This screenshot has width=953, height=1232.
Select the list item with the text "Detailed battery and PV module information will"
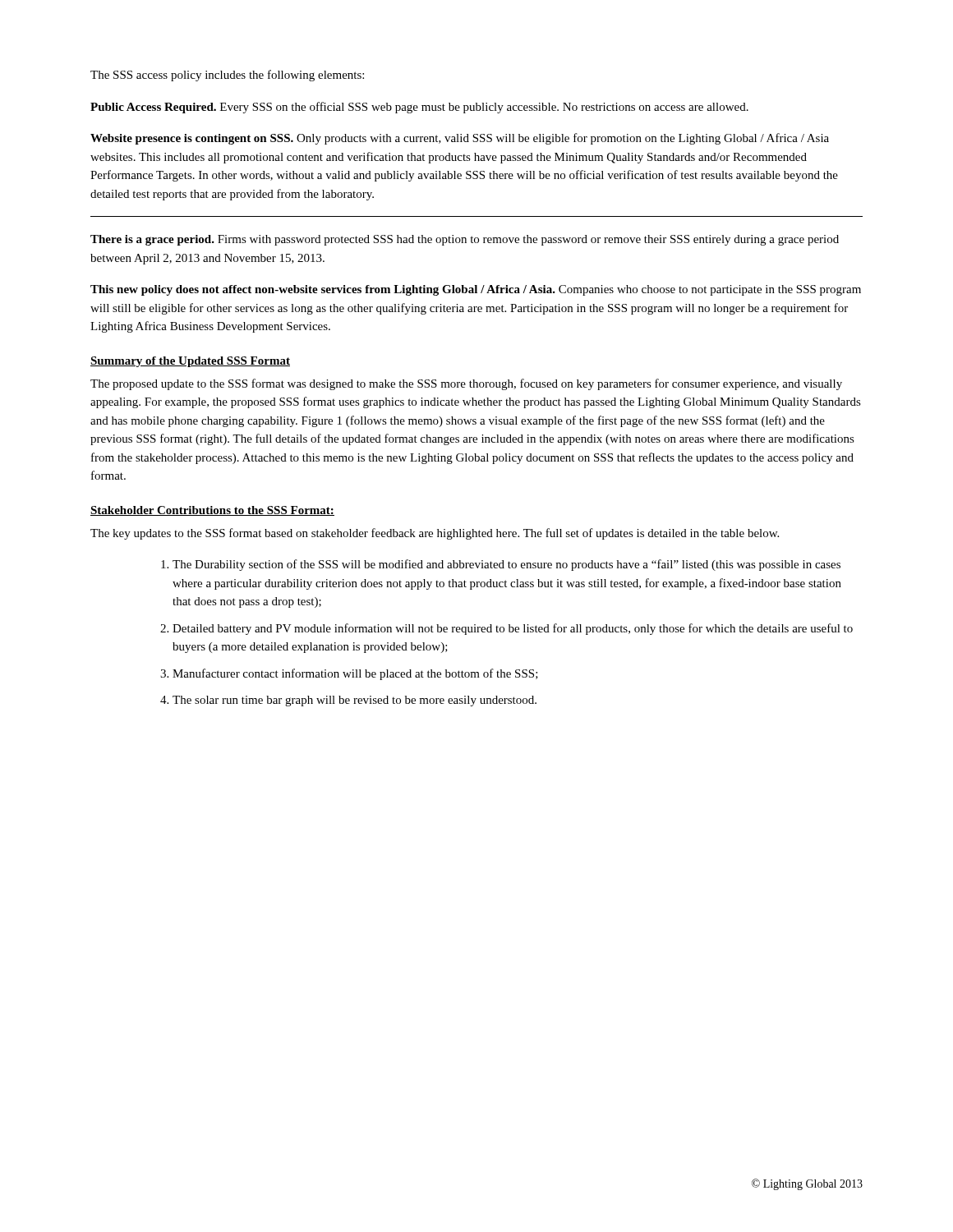coord(513,637)
